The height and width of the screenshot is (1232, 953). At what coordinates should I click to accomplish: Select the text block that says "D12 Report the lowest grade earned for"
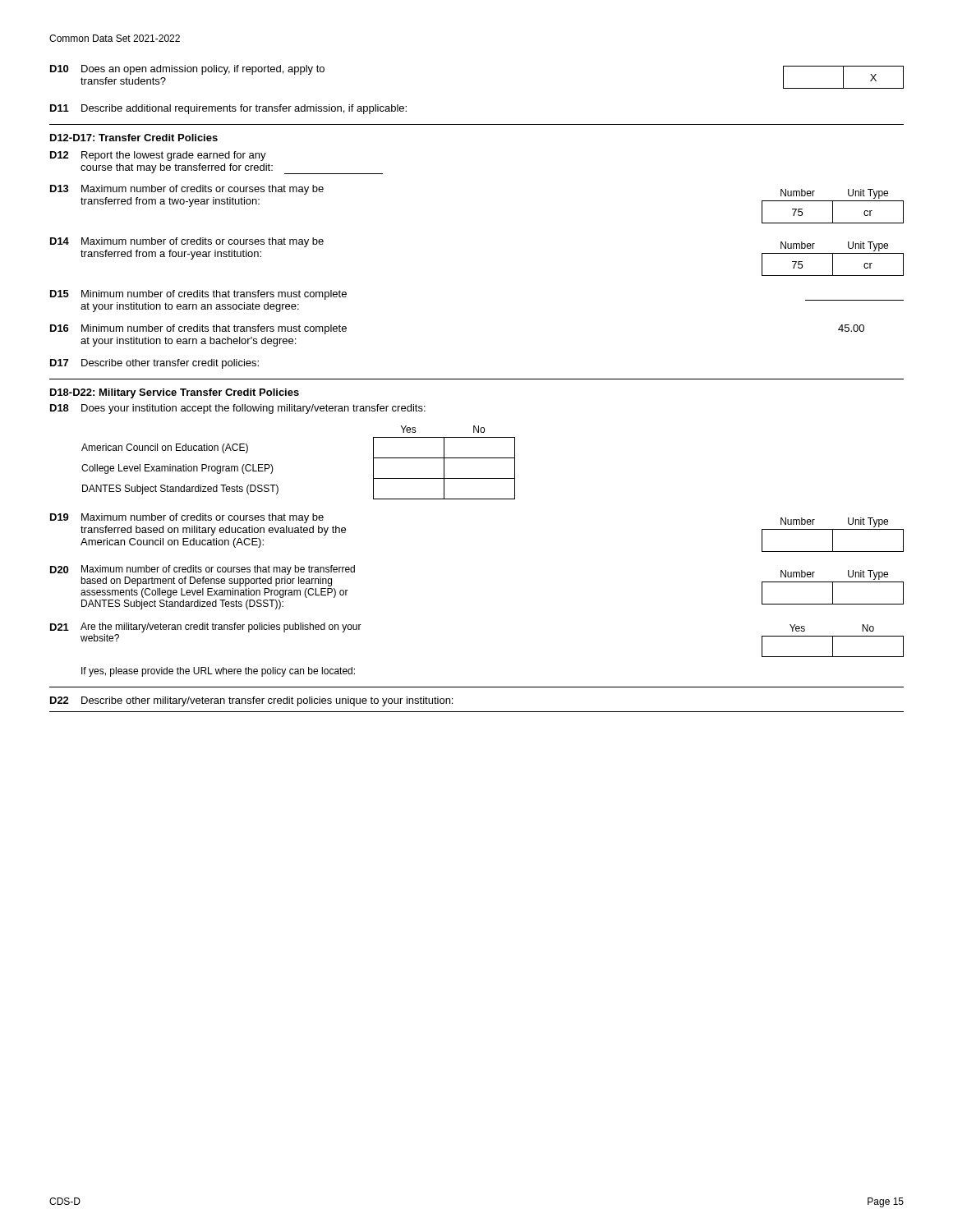click(x=158, y=156)
